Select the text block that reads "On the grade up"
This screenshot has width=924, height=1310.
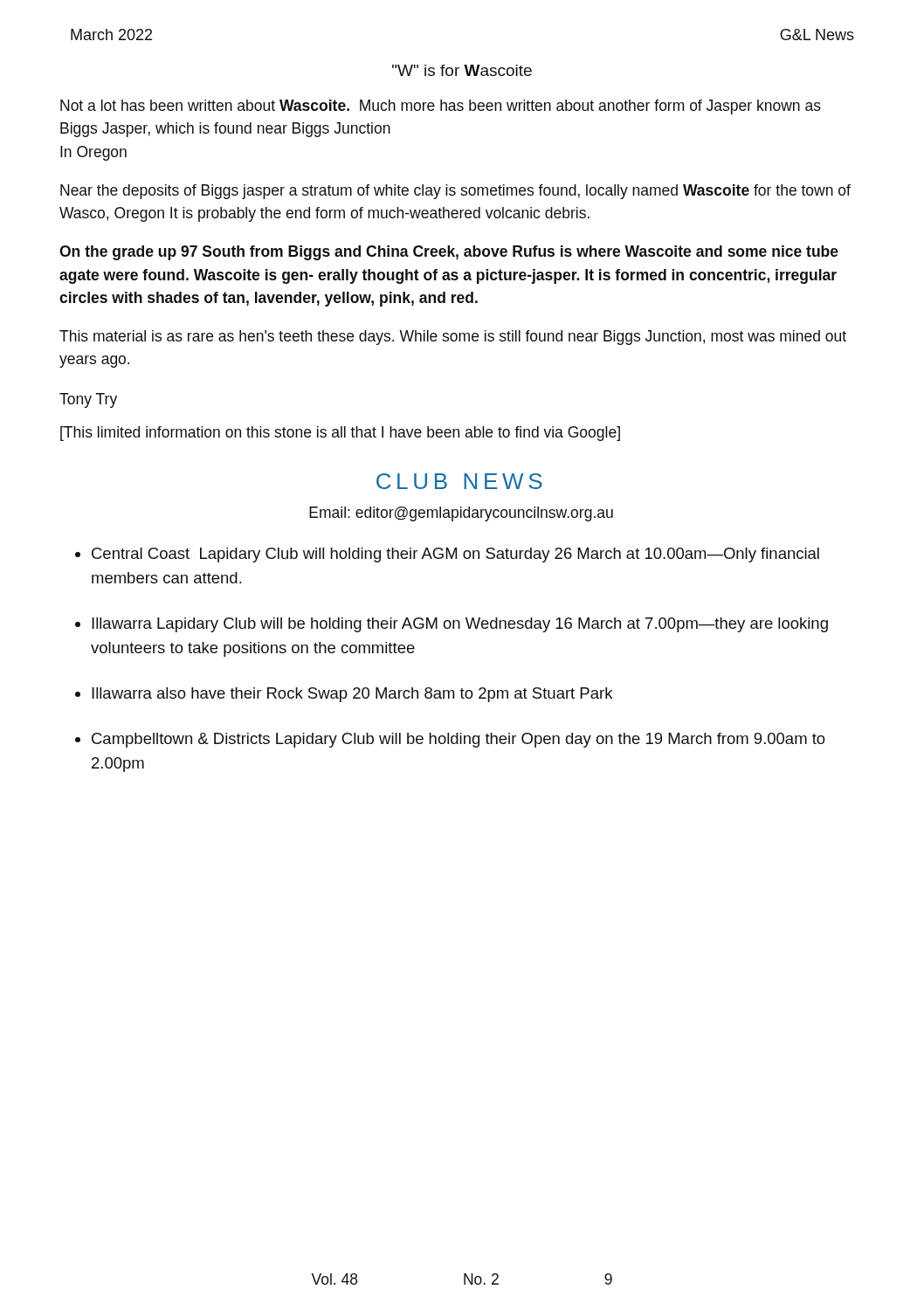(x=449, y=275)
